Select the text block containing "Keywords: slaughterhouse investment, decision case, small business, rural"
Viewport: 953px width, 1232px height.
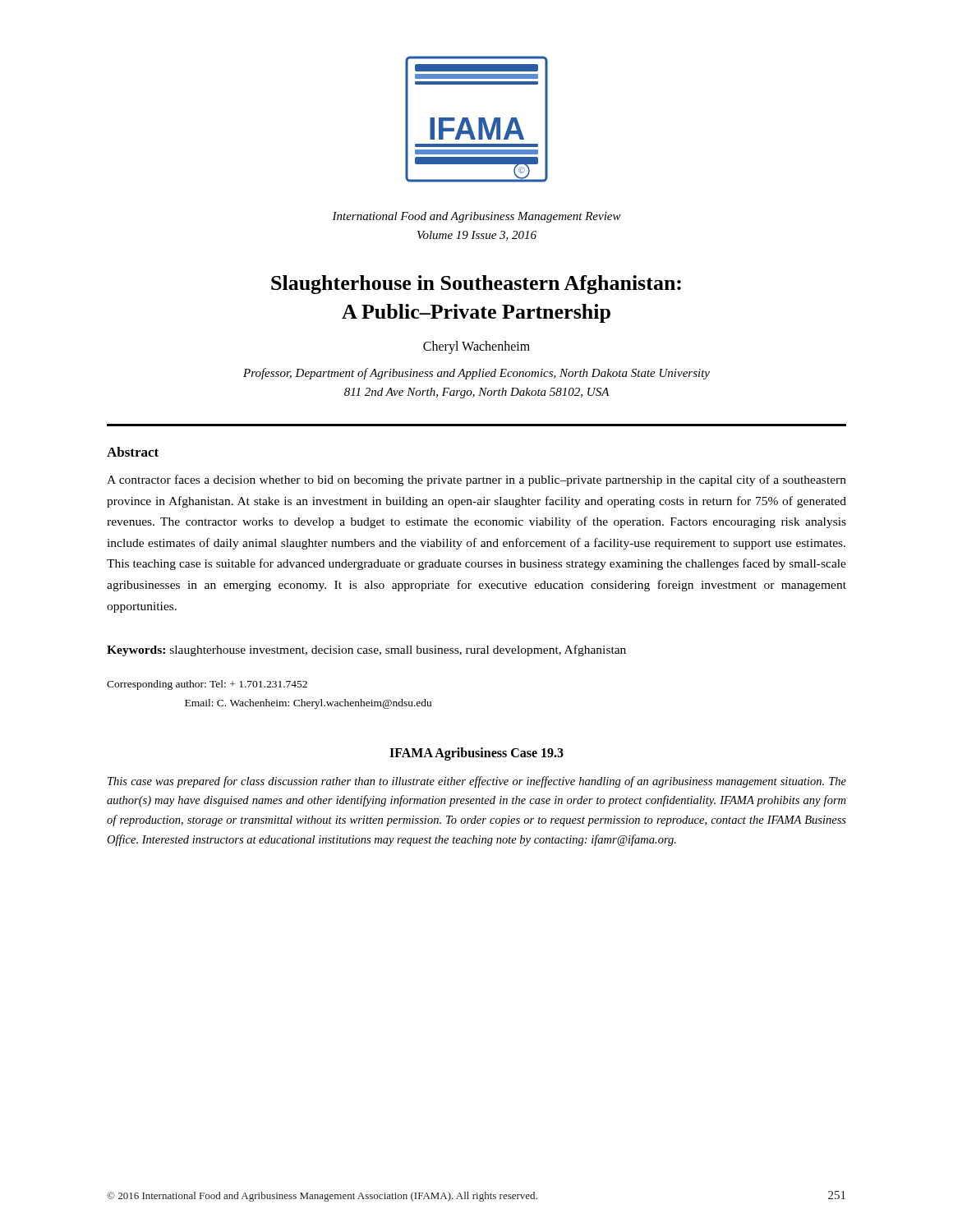(367, 649)
